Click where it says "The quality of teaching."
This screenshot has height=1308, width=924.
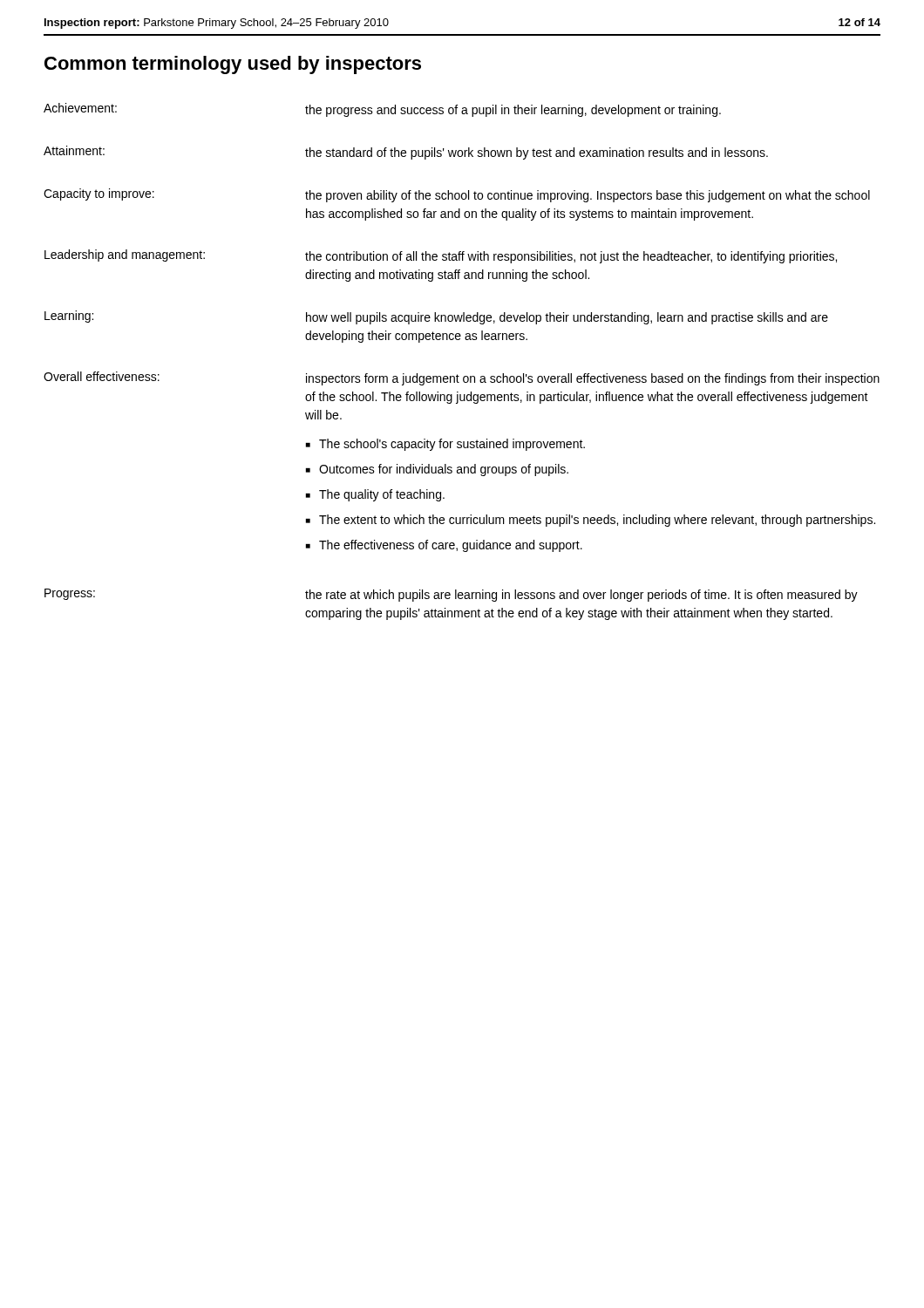(382, 494)
